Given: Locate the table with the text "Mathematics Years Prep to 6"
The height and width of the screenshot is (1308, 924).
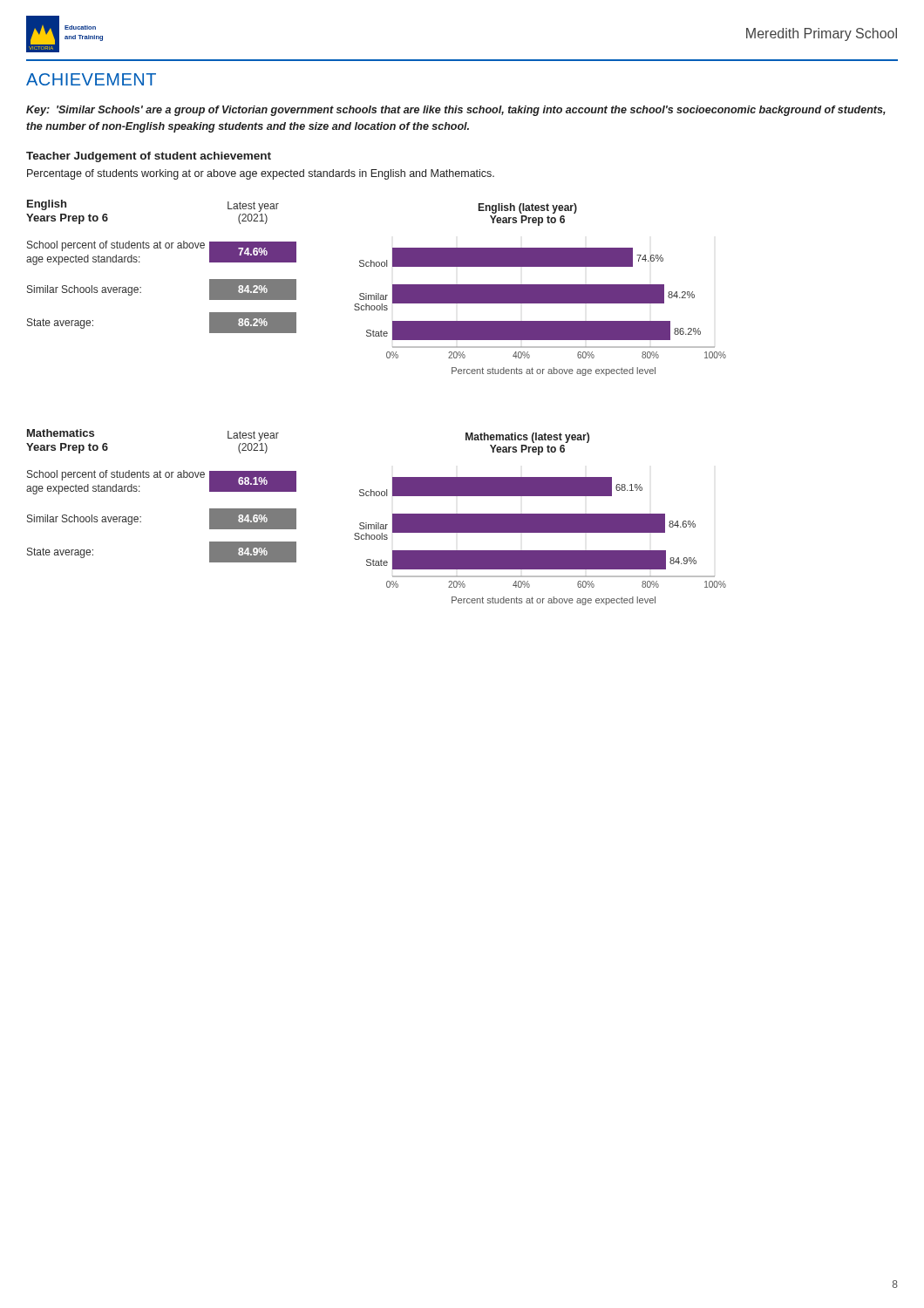Looking at the screenshot, I should click(161, 500).
